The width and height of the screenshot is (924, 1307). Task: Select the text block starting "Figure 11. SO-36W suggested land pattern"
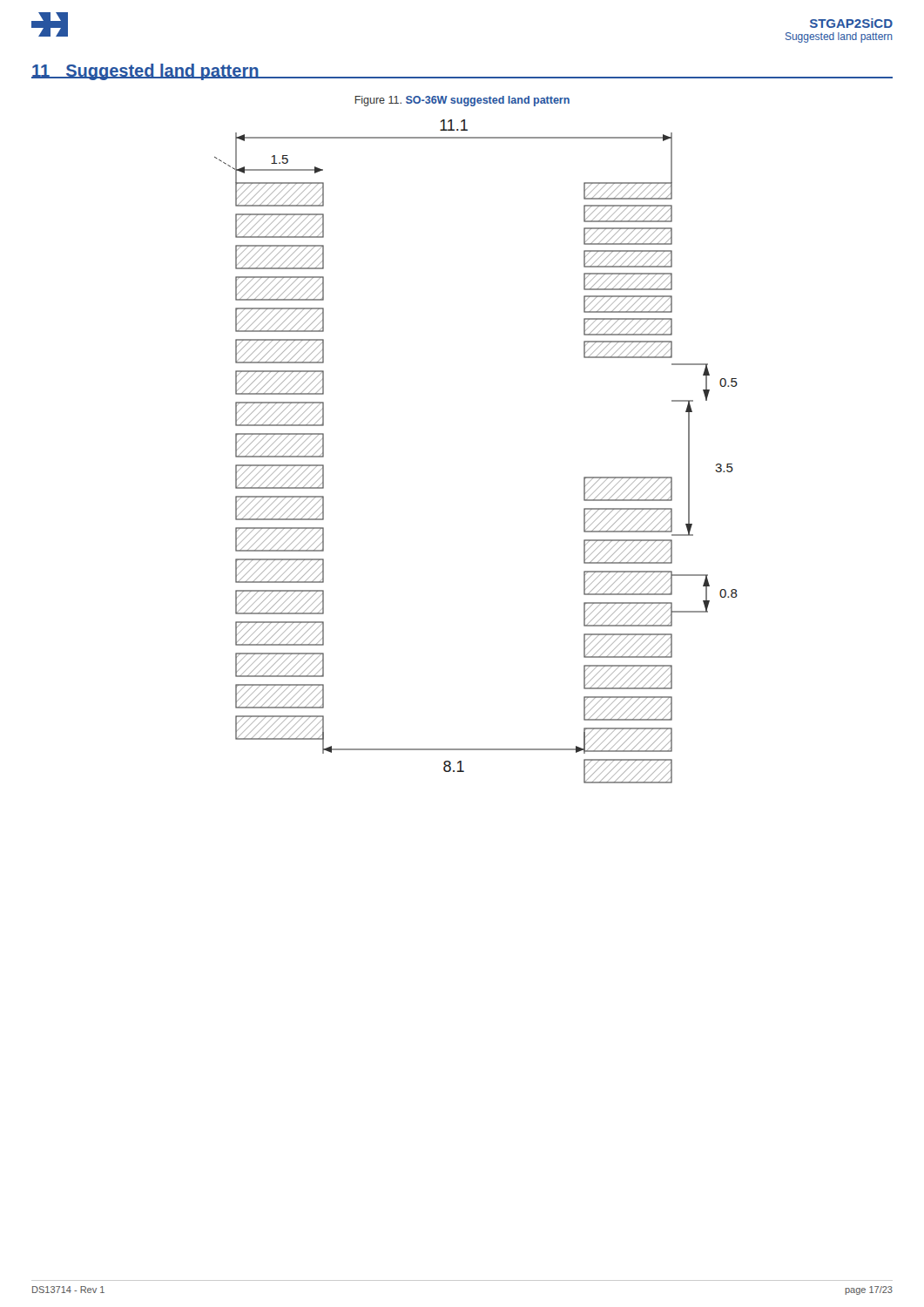pos(462,100)
